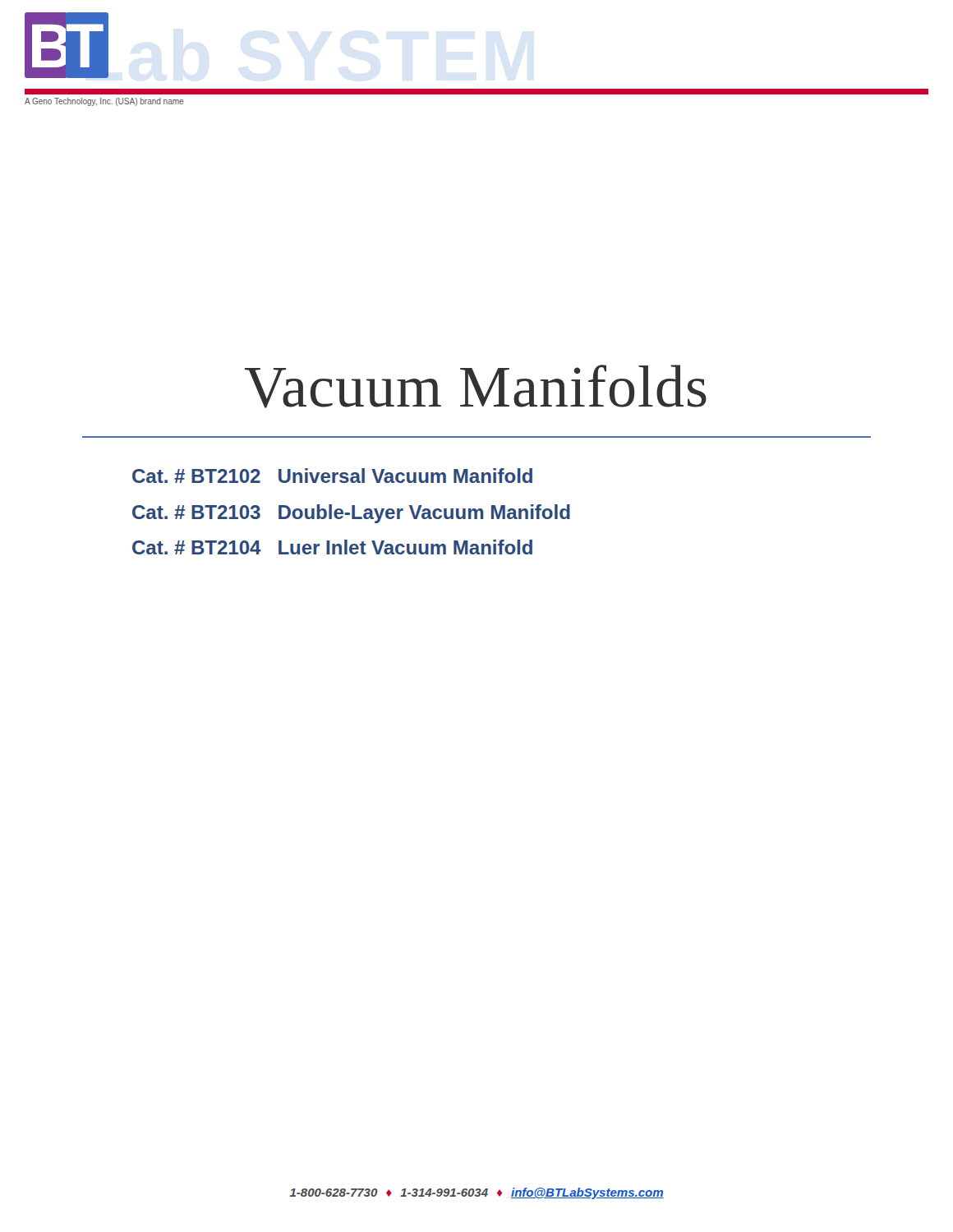Select the text that reads "A Geno Technology, Inc. (USA) brand name"
Screen dimensions: 1232x953
104,101
